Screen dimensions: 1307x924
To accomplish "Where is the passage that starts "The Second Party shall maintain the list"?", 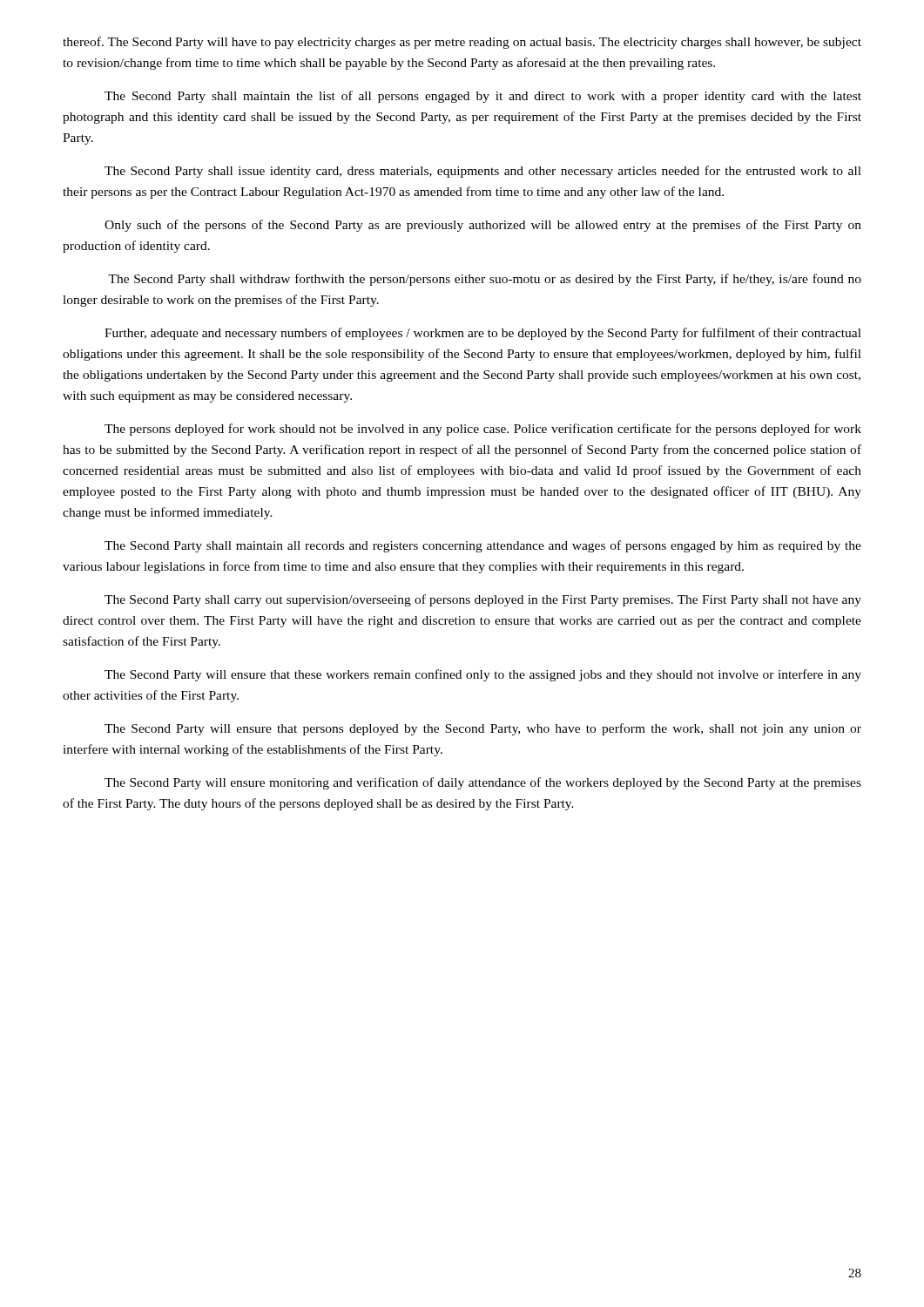I will [462, 117].
